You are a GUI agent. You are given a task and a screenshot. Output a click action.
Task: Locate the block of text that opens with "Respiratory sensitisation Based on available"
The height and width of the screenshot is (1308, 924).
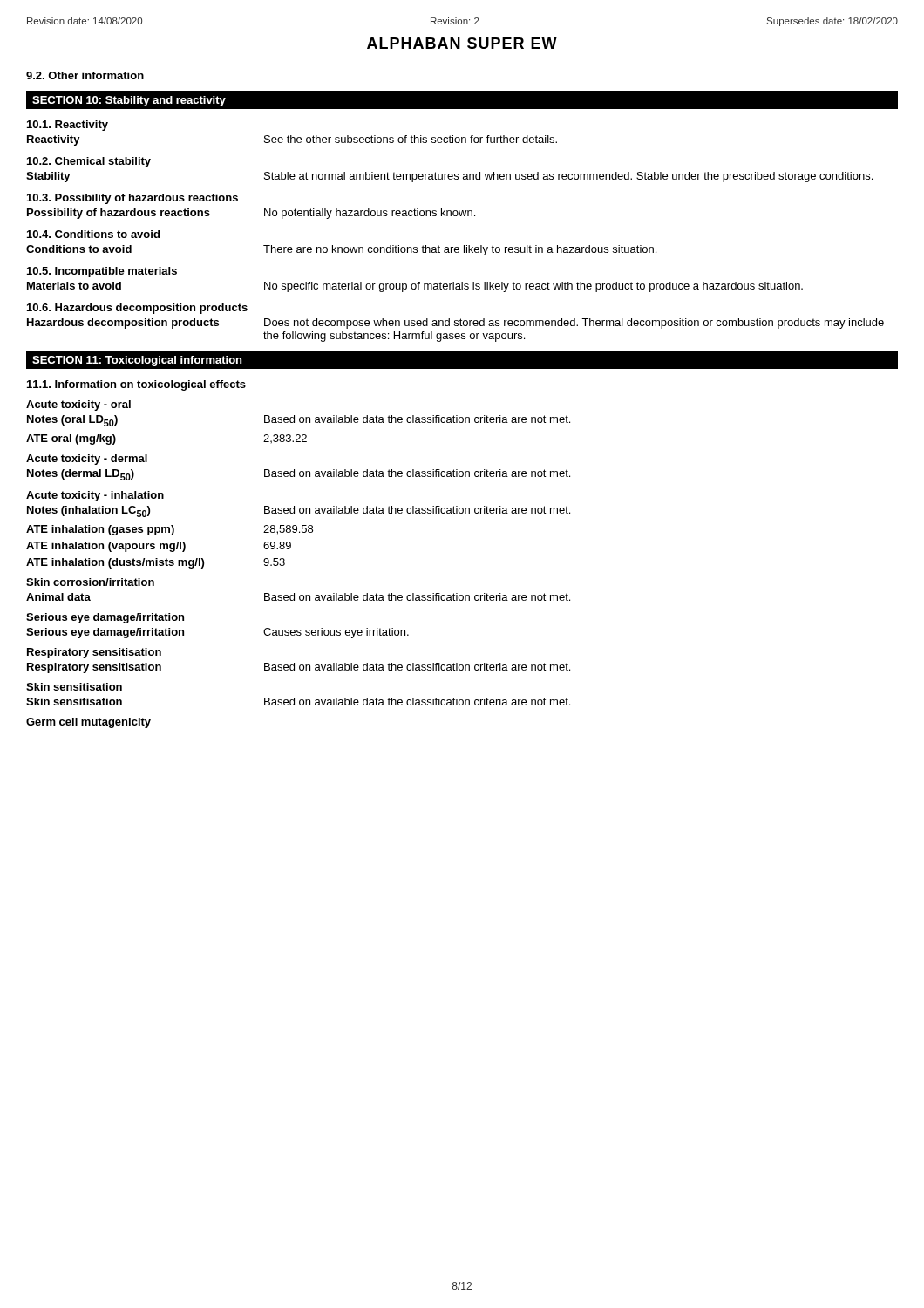point(462,666)
